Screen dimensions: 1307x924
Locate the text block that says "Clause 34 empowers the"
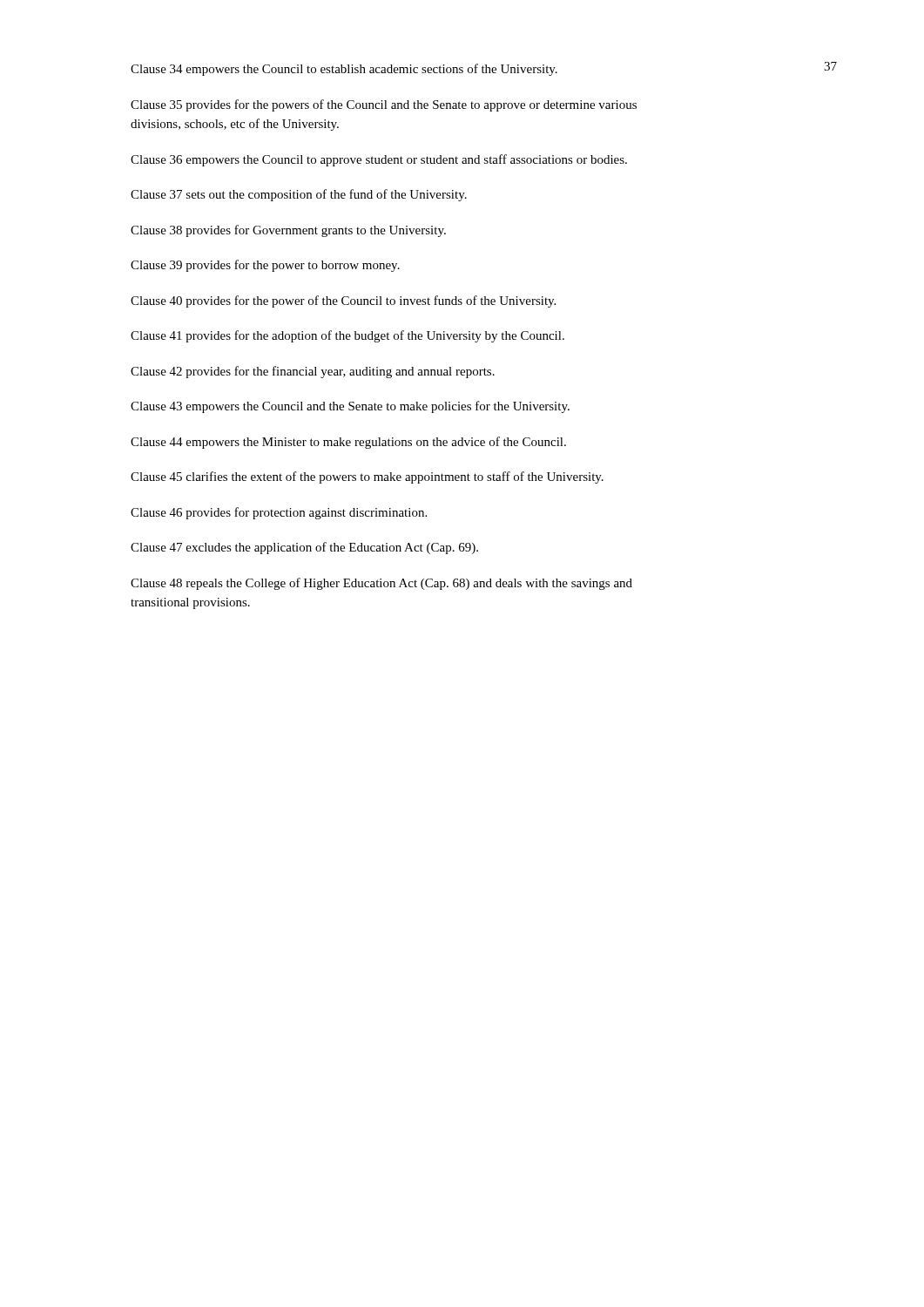[344, 69]
